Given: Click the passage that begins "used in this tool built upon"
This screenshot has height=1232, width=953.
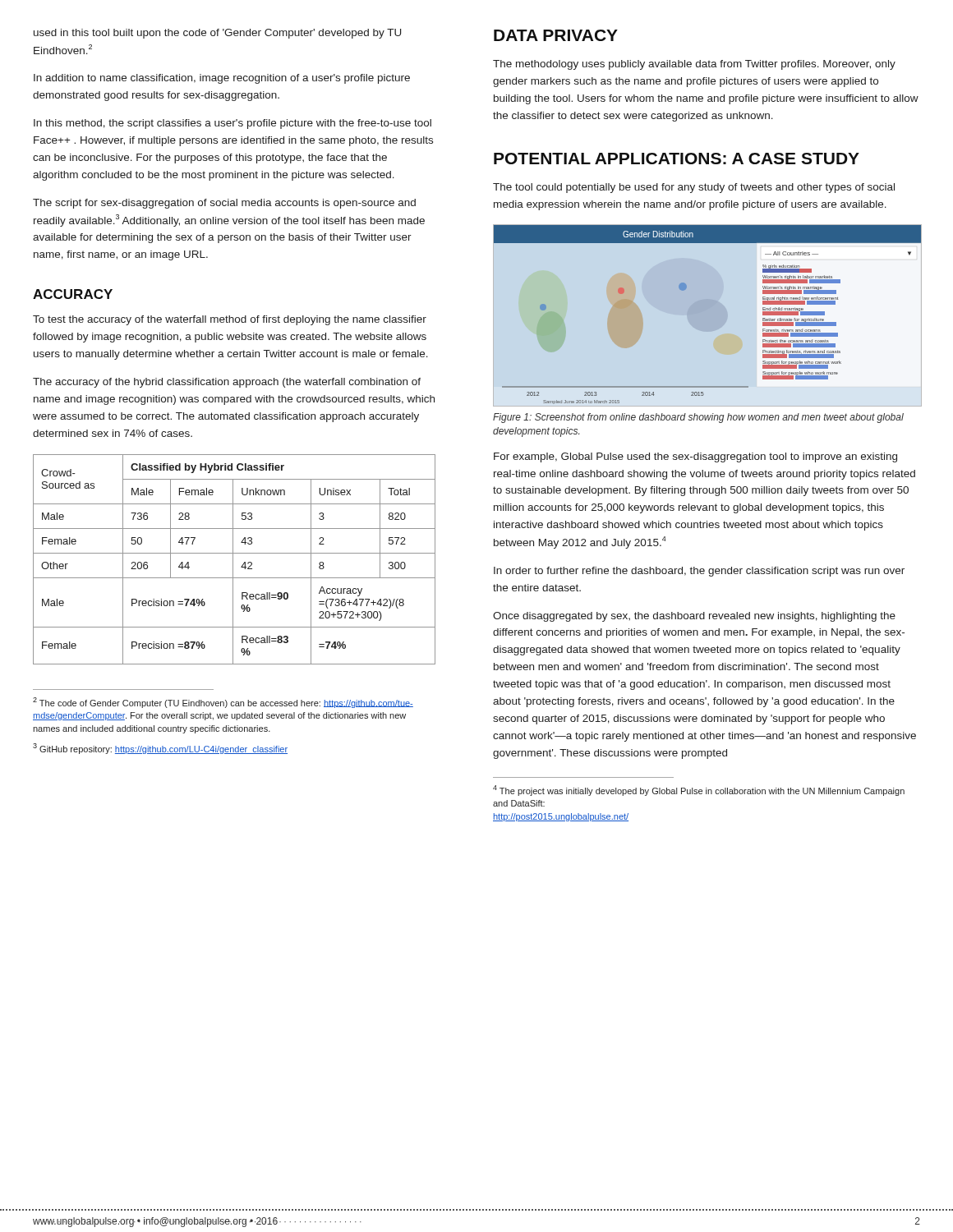Looking at the screenshot, I should [x=217, y=41].
